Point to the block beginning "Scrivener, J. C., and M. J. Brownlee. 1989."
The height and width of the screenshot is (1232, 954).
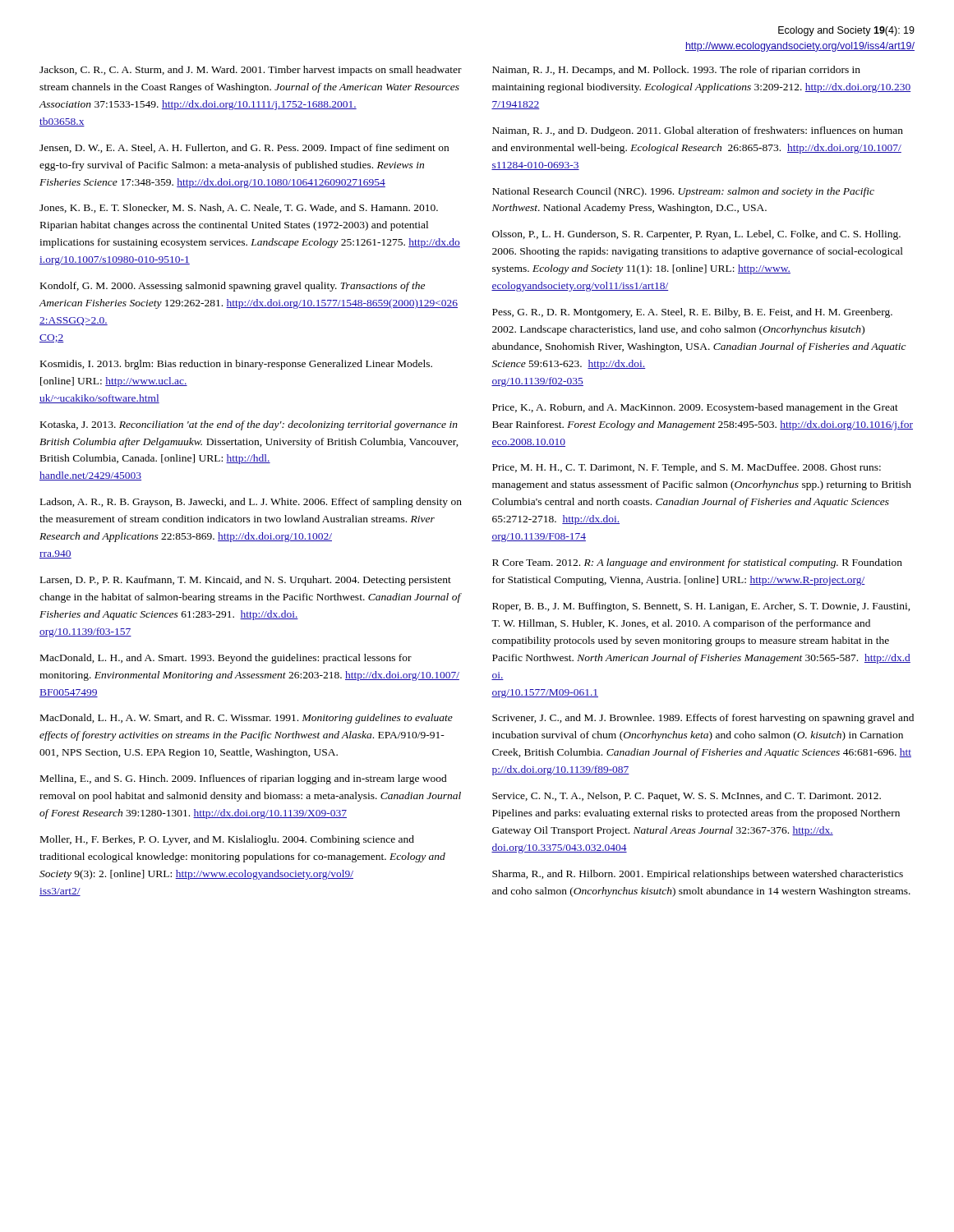click(703, 744)
